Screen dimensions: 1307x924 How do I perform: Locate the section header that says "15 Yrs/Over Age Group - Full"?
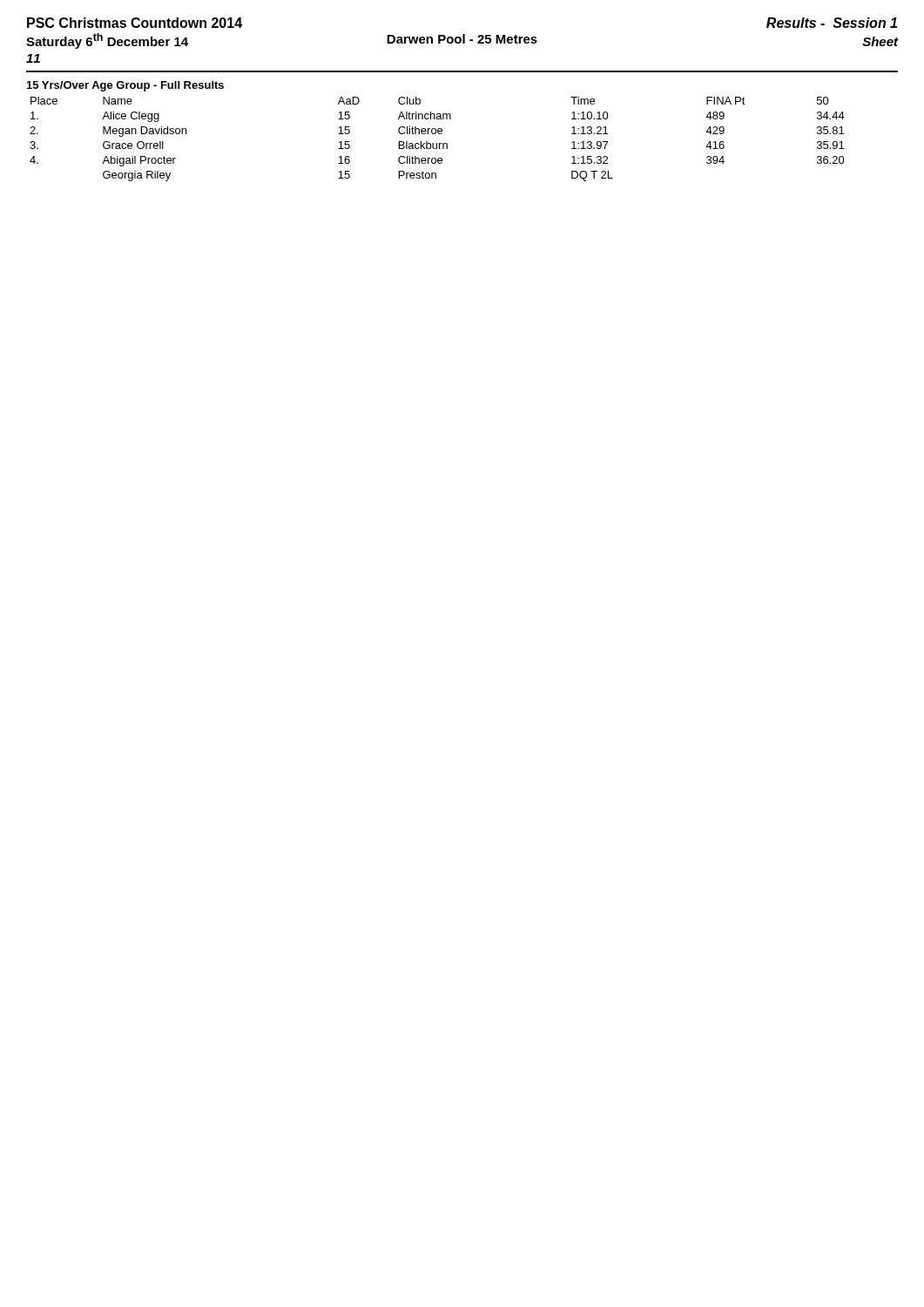(125, 85)
